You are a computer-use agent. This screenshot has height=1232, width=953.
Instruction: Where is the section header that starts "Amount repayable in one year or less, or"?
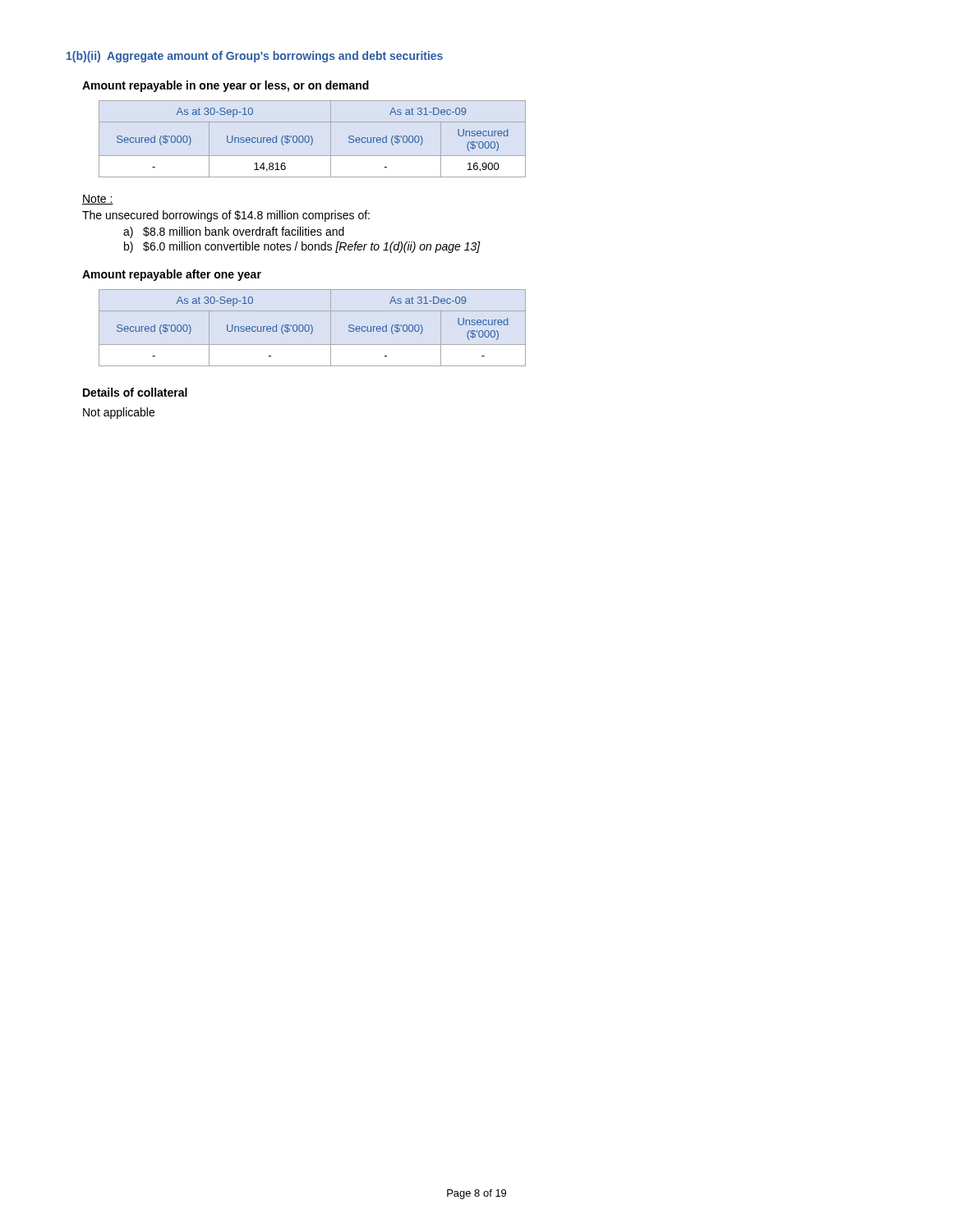(x=226, y=85)
